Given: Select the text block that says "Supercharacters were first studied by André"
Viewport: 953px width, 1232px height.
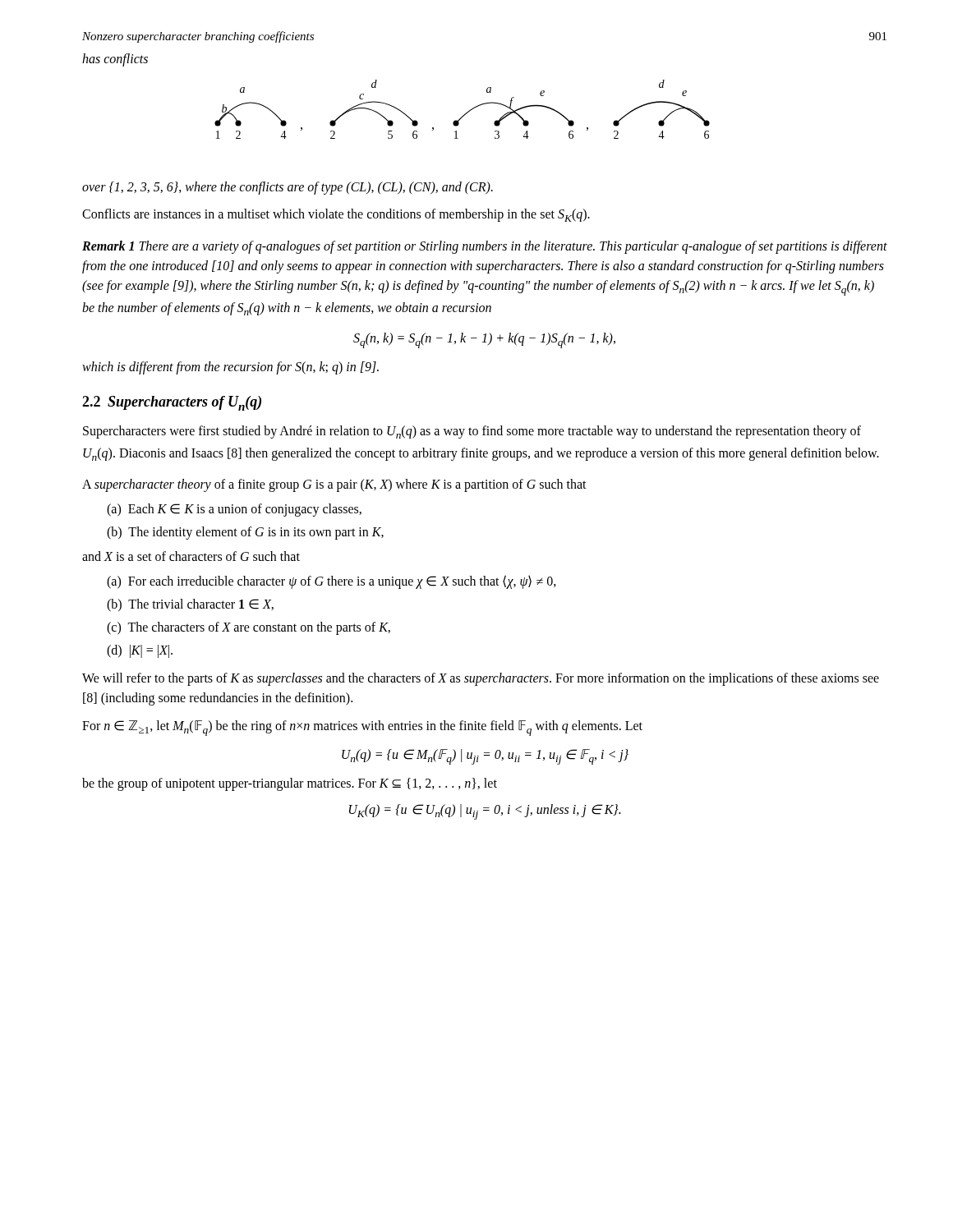Looking at the screenshot, I should point(481,444).
